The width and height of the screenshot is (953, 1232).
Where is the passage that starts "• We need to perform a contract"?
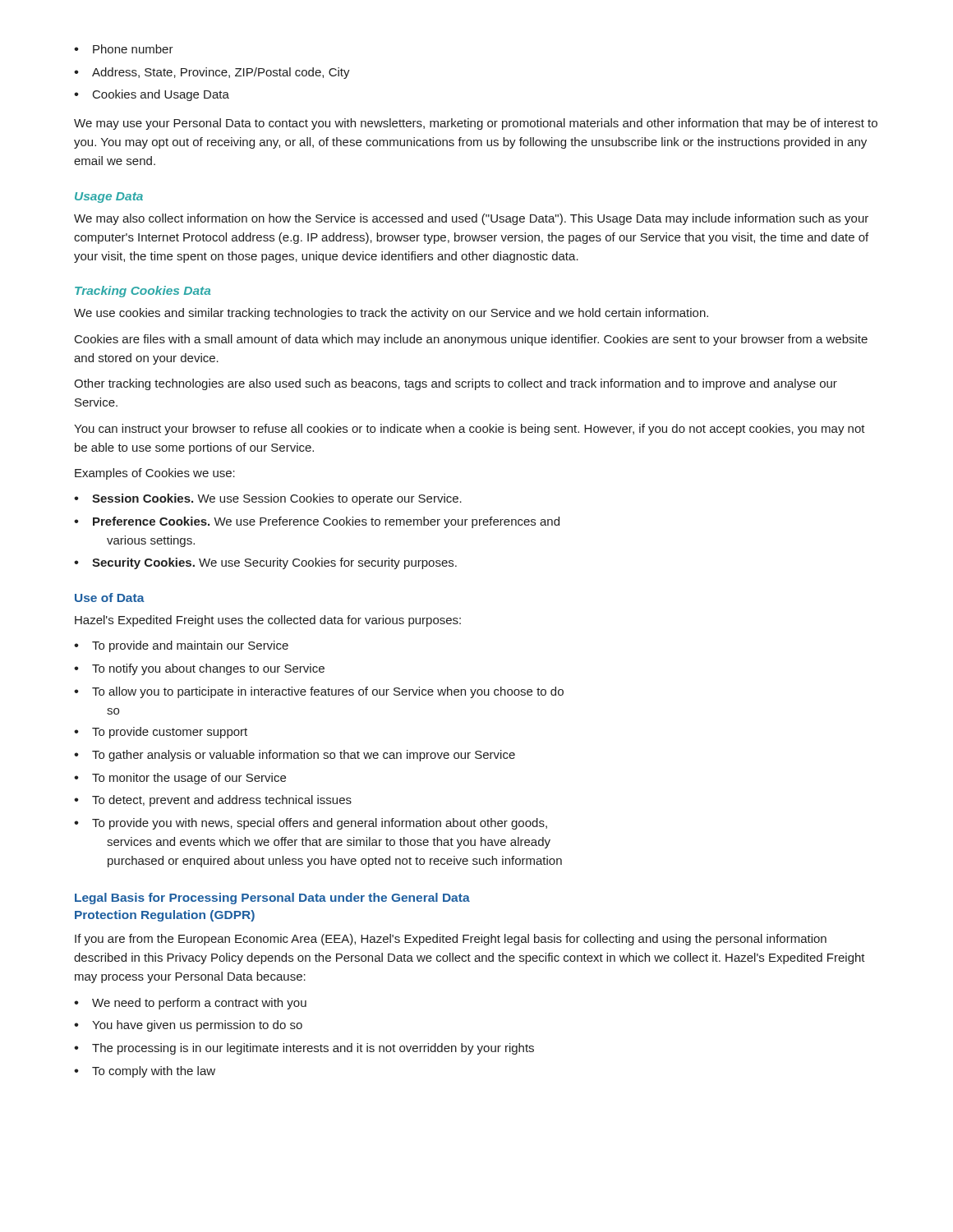[x=190, y=1004]
